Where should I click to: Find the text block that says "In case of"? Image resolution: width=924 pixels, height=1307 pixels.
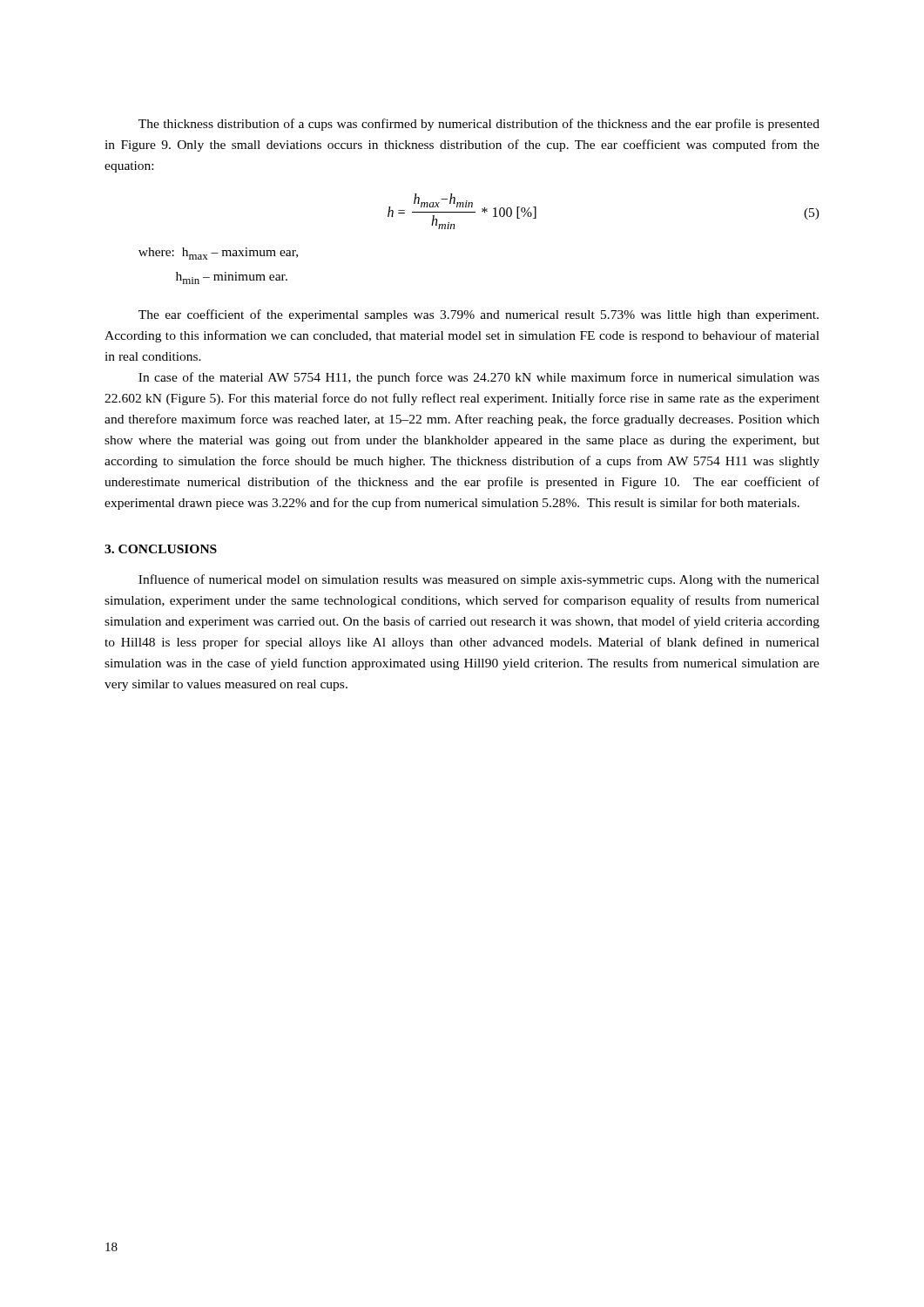462,440
